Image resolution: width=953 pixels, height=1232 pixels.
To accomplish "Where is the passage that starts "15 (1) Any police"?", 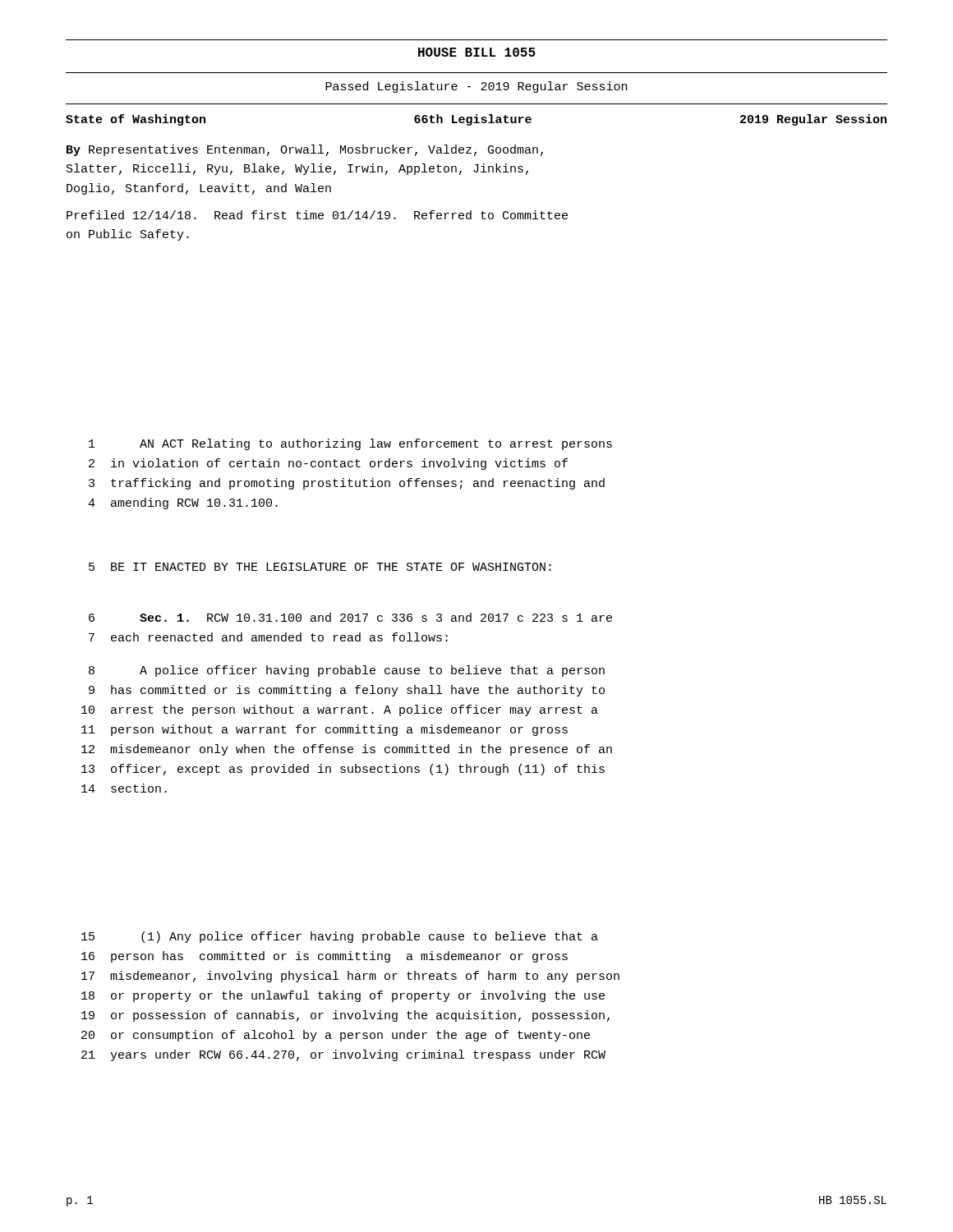I will click(x=476, y=997).
